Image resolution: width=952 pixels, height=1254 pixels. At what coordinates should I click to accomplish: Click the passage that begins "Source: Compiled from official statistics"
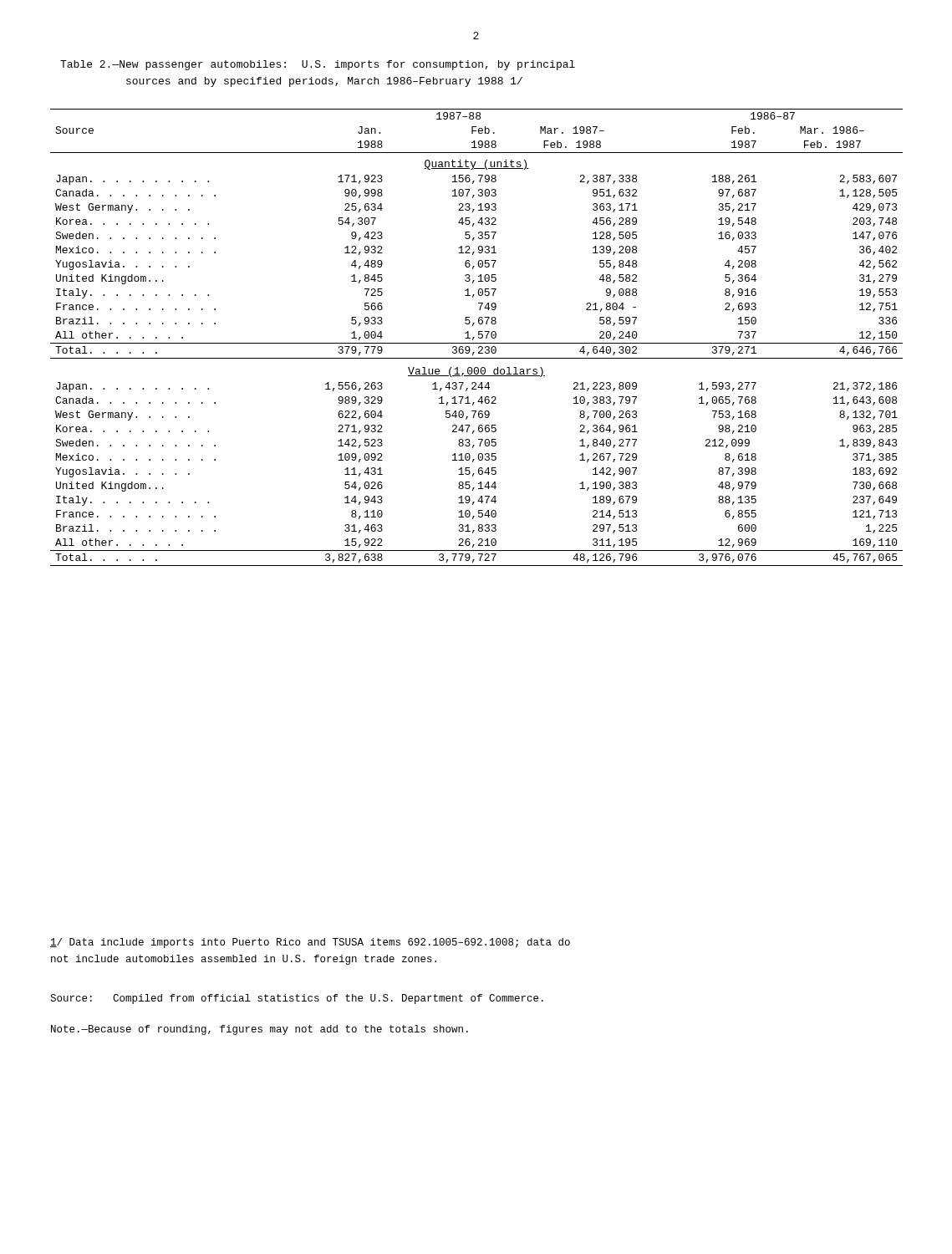(298, 999)
